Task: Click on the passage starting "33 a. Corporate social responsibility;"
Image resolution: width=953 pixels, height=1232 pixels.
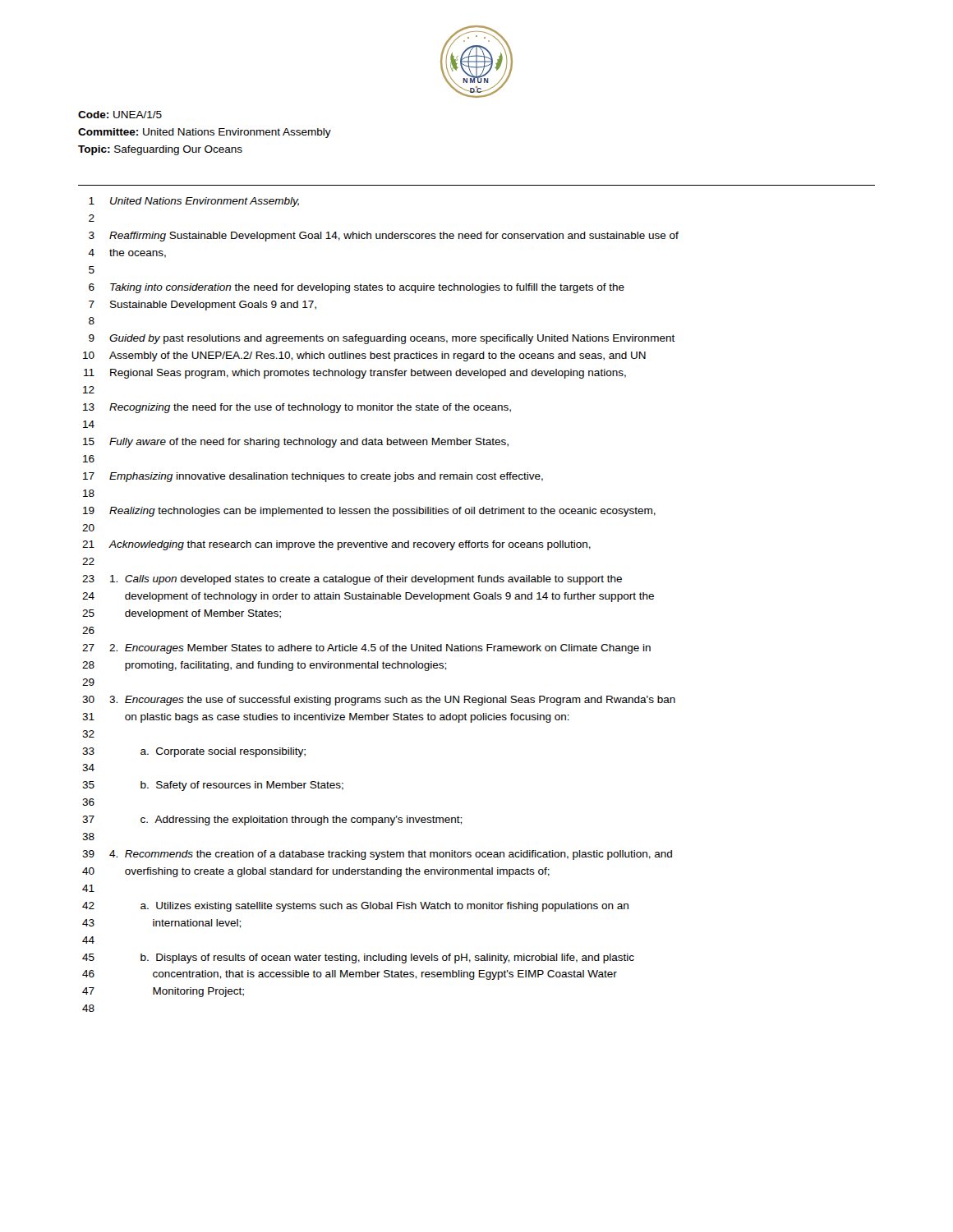Action: (194, 752)
